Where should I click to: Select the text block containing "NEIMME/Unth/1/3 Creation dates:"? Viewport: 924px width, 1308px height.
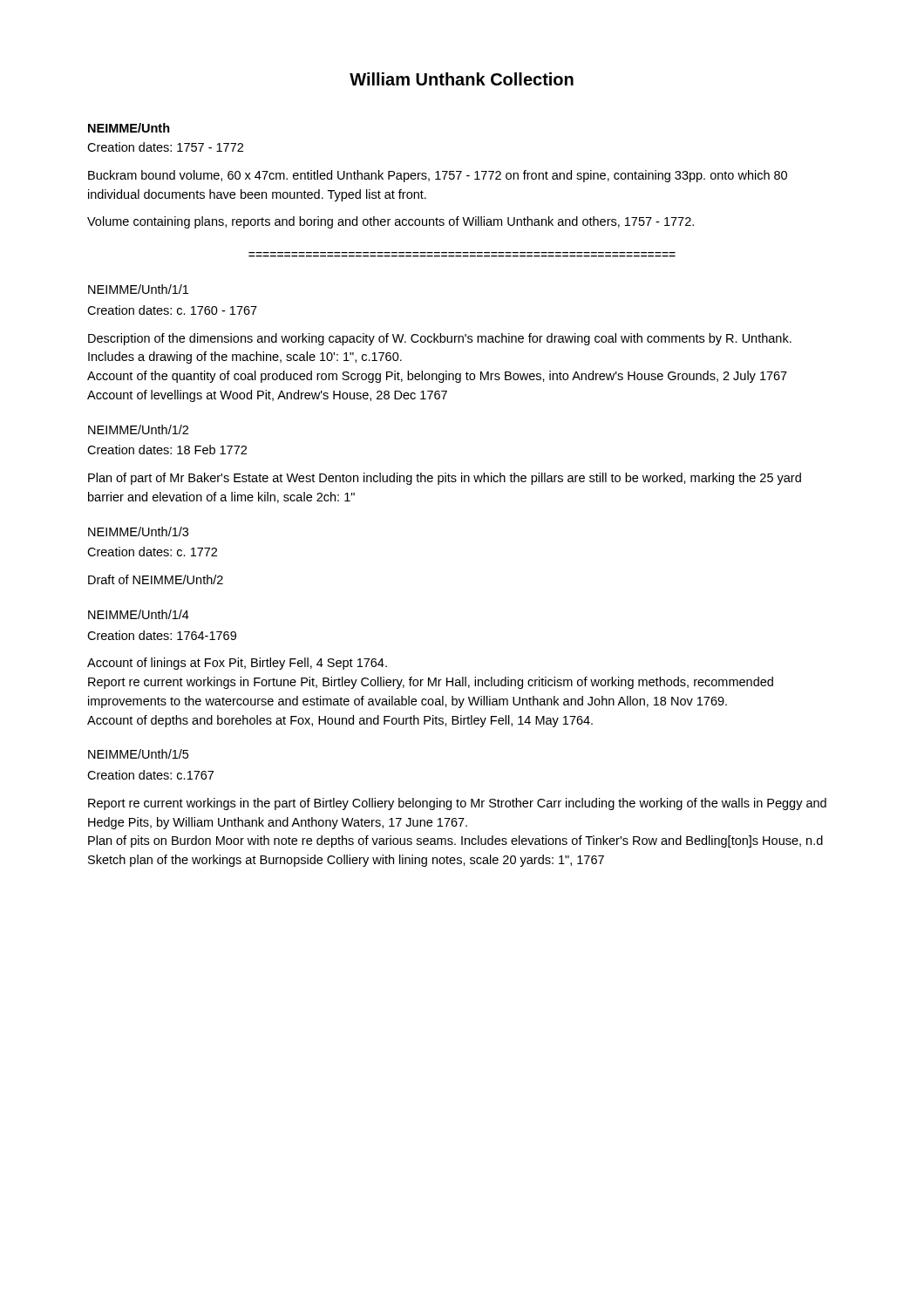138,531
